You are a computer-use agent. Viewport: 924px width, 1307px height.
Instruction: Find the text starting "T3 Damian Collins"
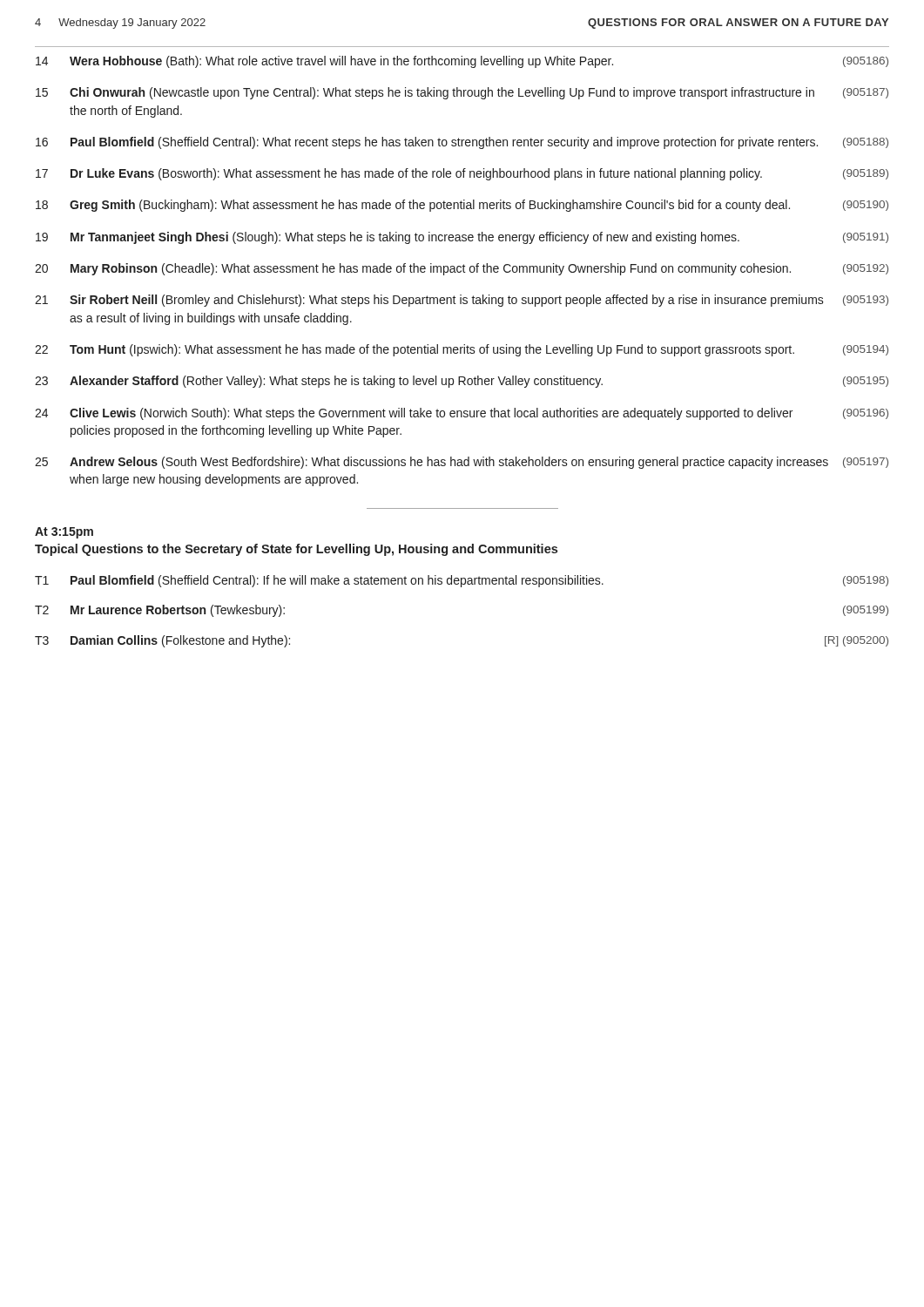(181, 641)
